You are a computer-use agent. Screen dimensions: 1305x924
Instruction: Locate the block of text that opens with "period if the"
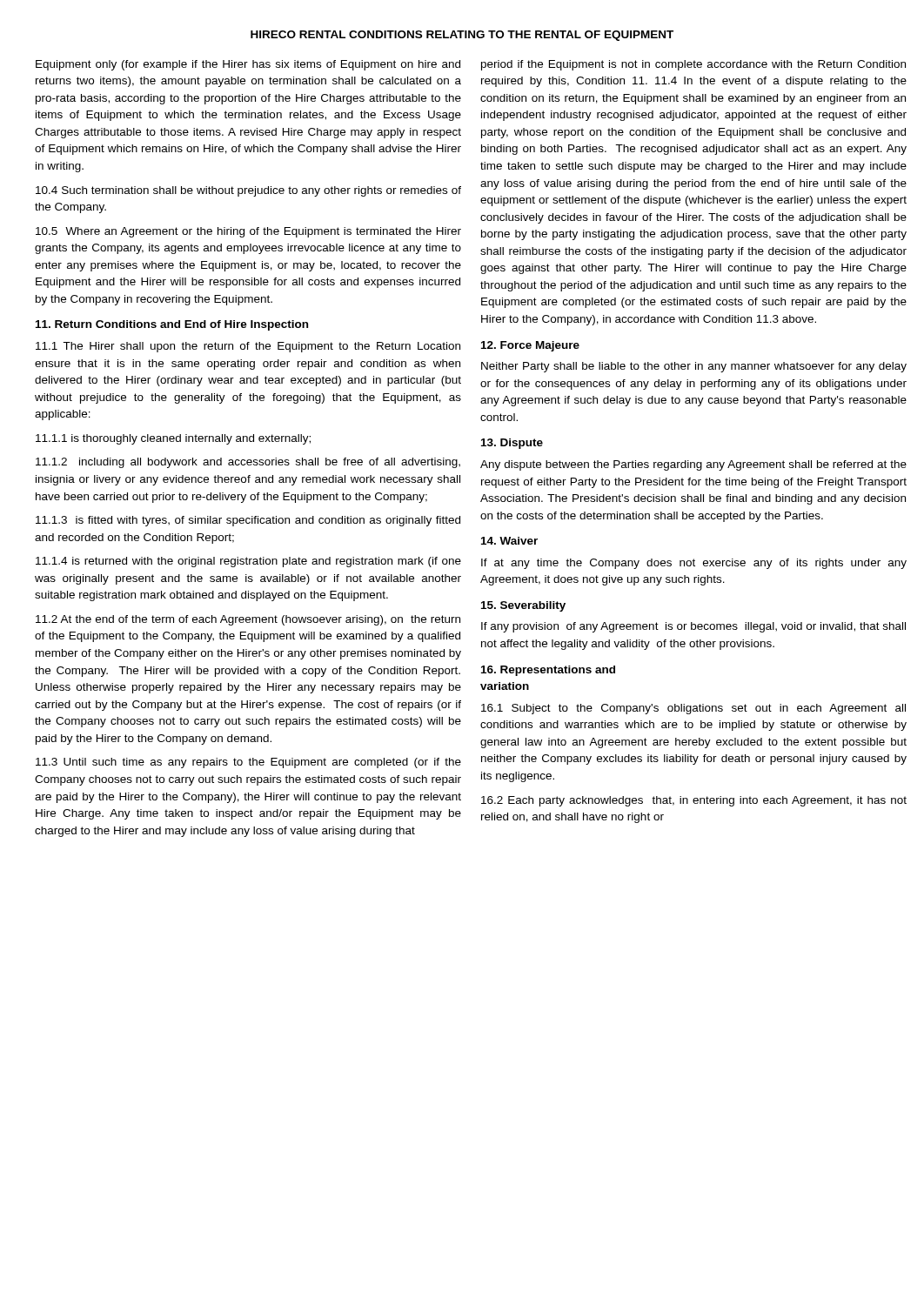693,191
